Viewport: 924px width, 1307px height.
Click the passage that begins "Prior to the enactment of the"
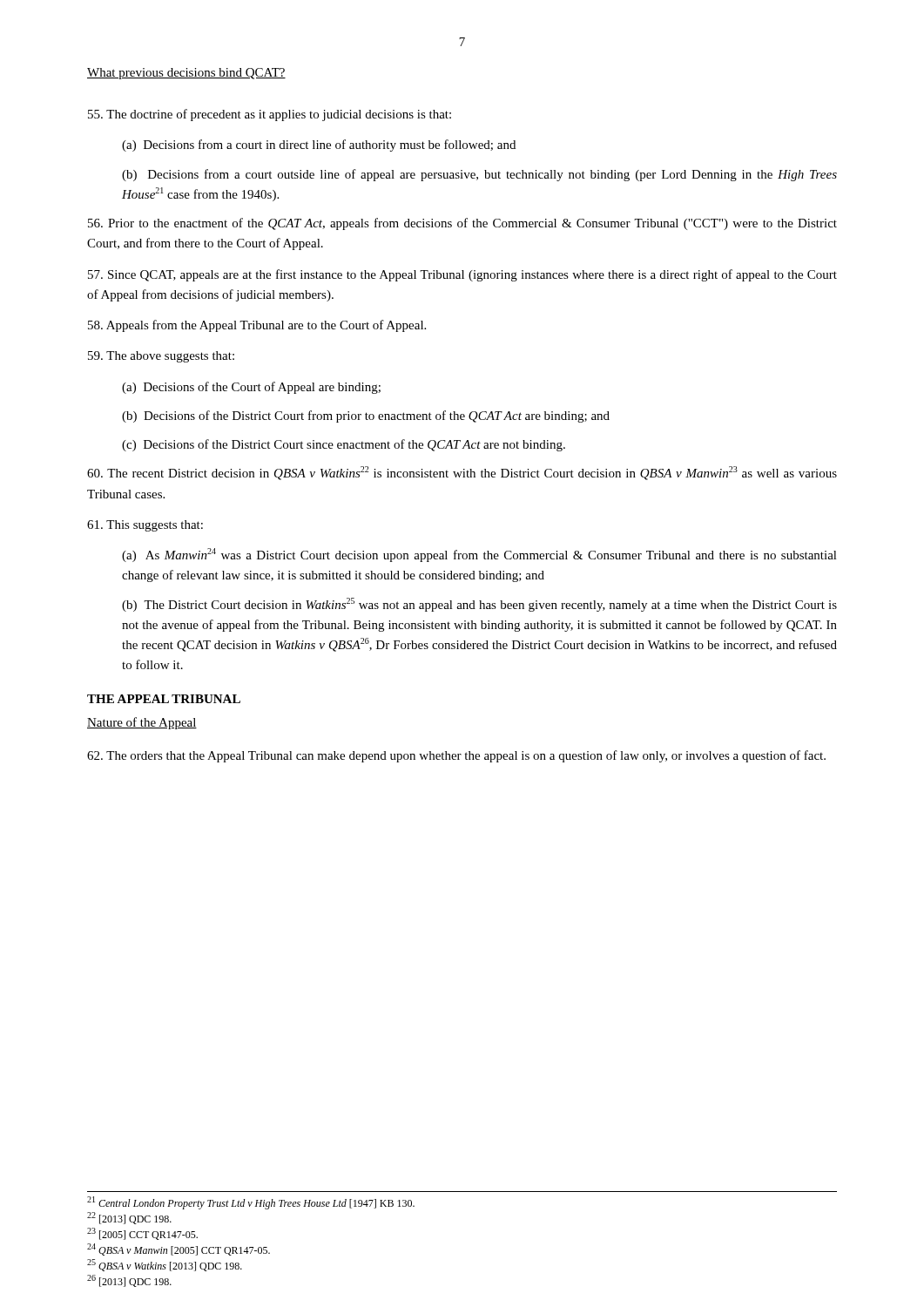coord(462,233)
